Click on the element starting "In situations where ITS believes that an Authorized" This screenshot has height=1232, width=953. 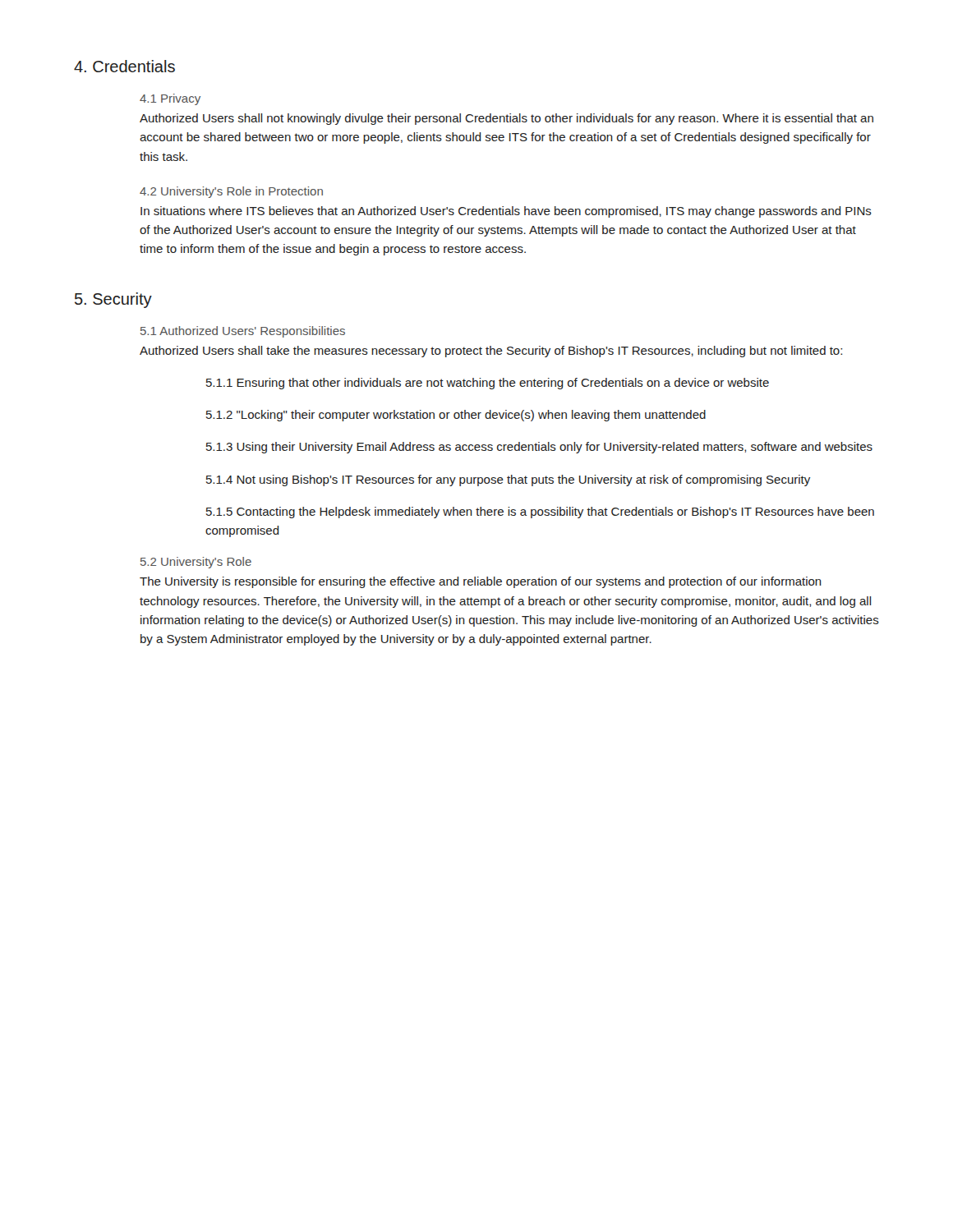[506, 230]
